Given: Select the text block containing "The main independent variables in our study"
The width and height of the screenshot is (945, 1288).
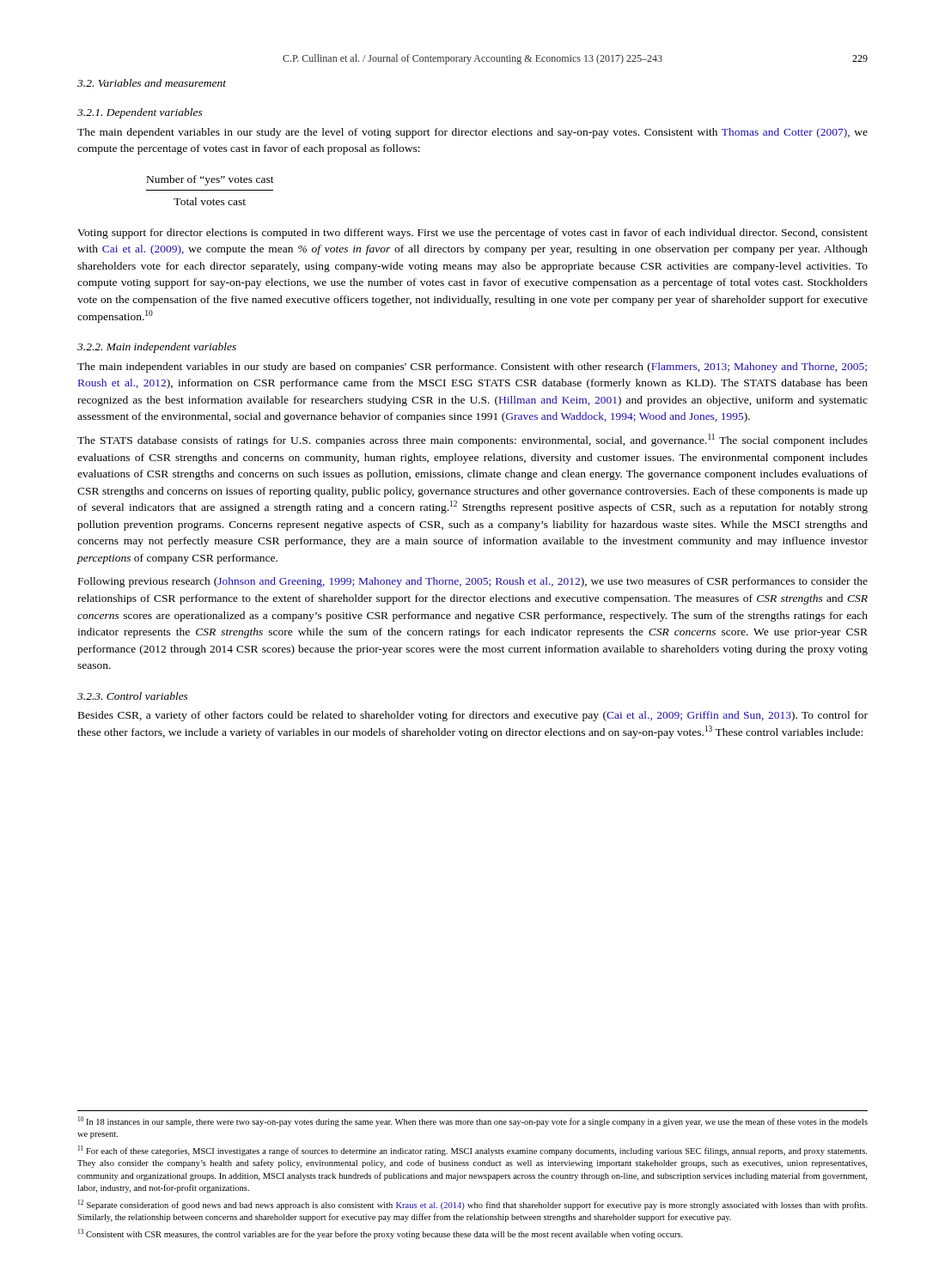Looking at the screenshot, I should click(x=472, y=391).
